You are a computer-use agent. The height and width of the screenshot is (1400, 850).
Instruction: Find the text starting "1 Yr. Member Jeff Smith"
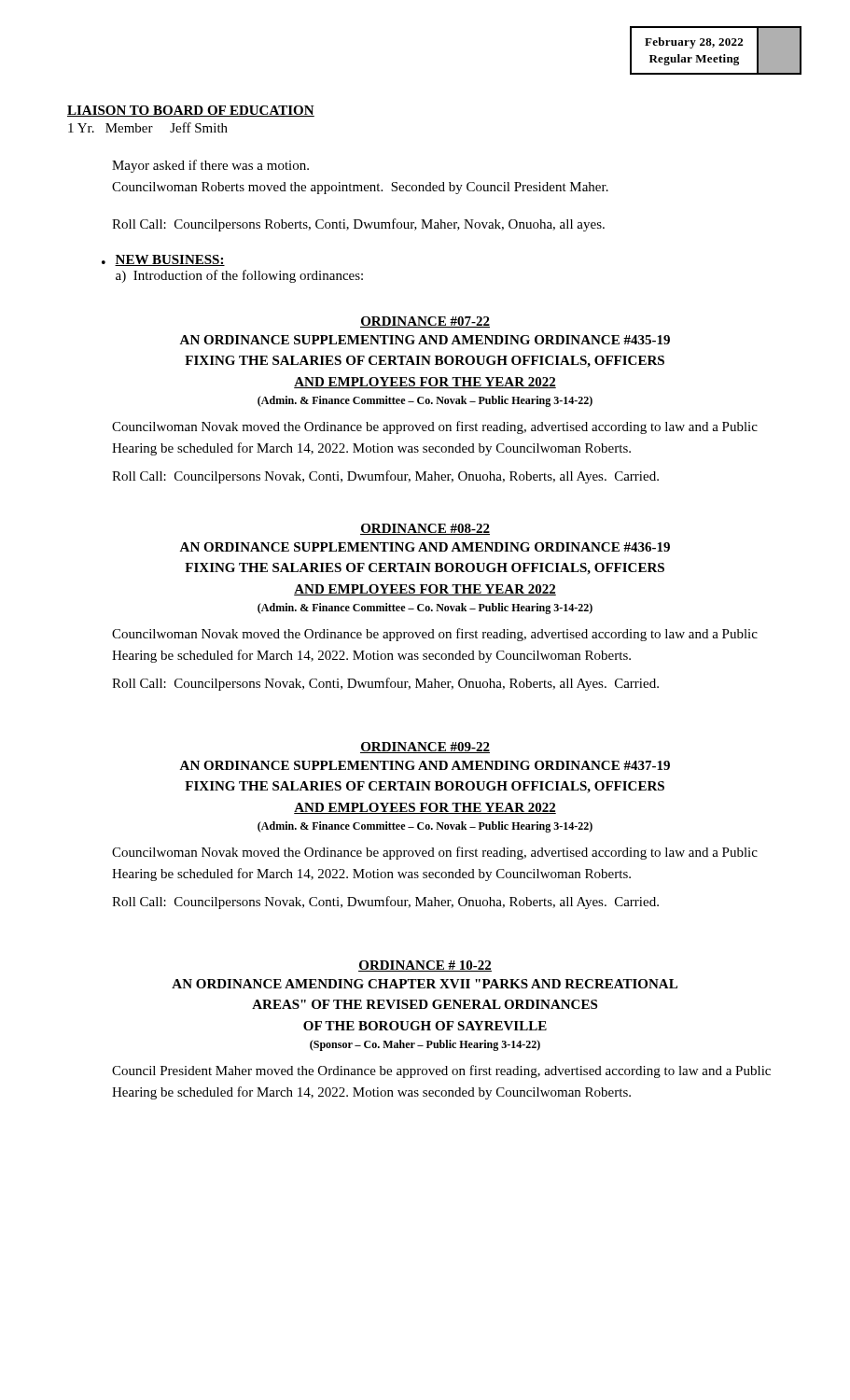point(147,128)
